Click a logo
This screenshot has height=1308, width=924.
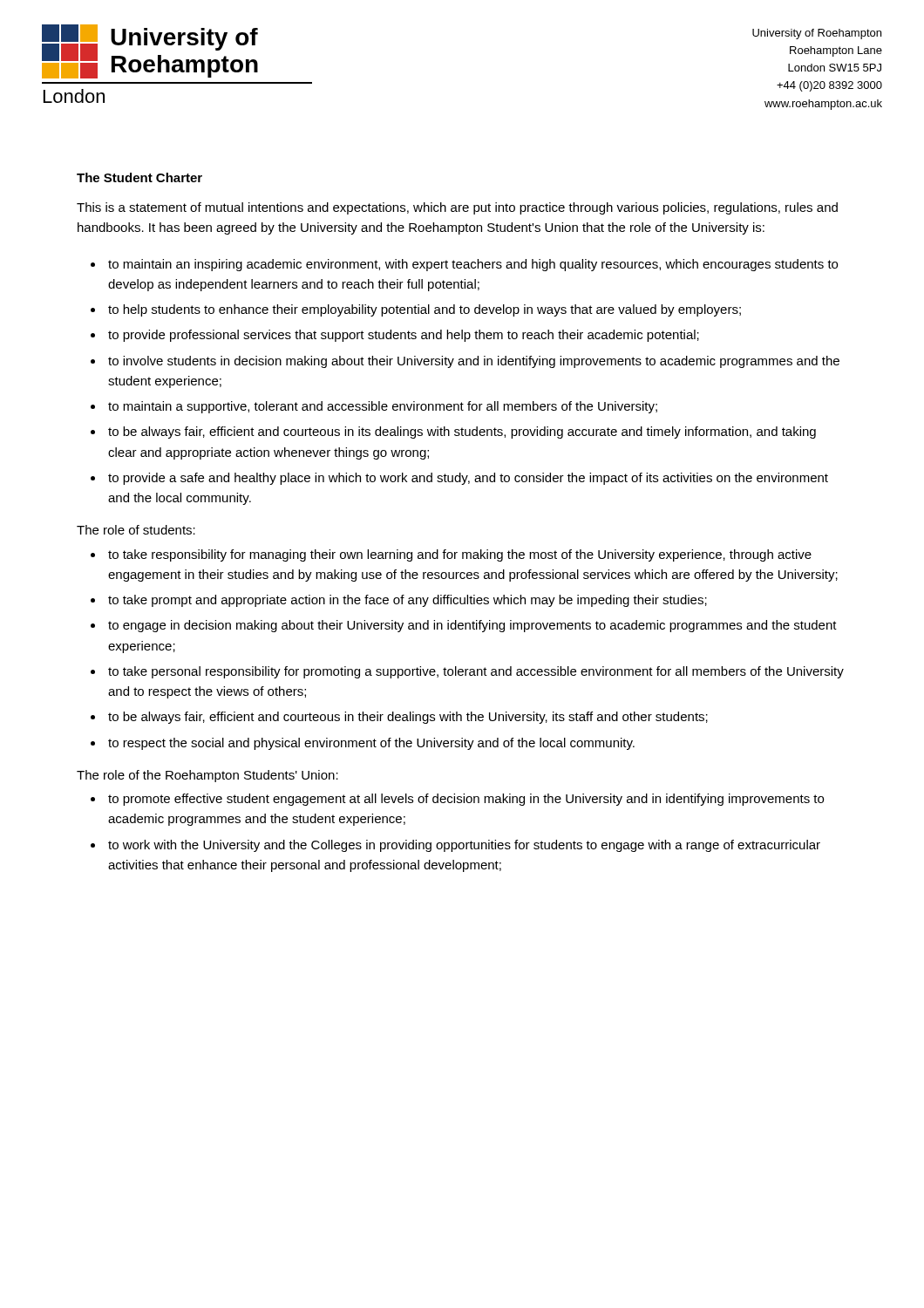(177, 66)
